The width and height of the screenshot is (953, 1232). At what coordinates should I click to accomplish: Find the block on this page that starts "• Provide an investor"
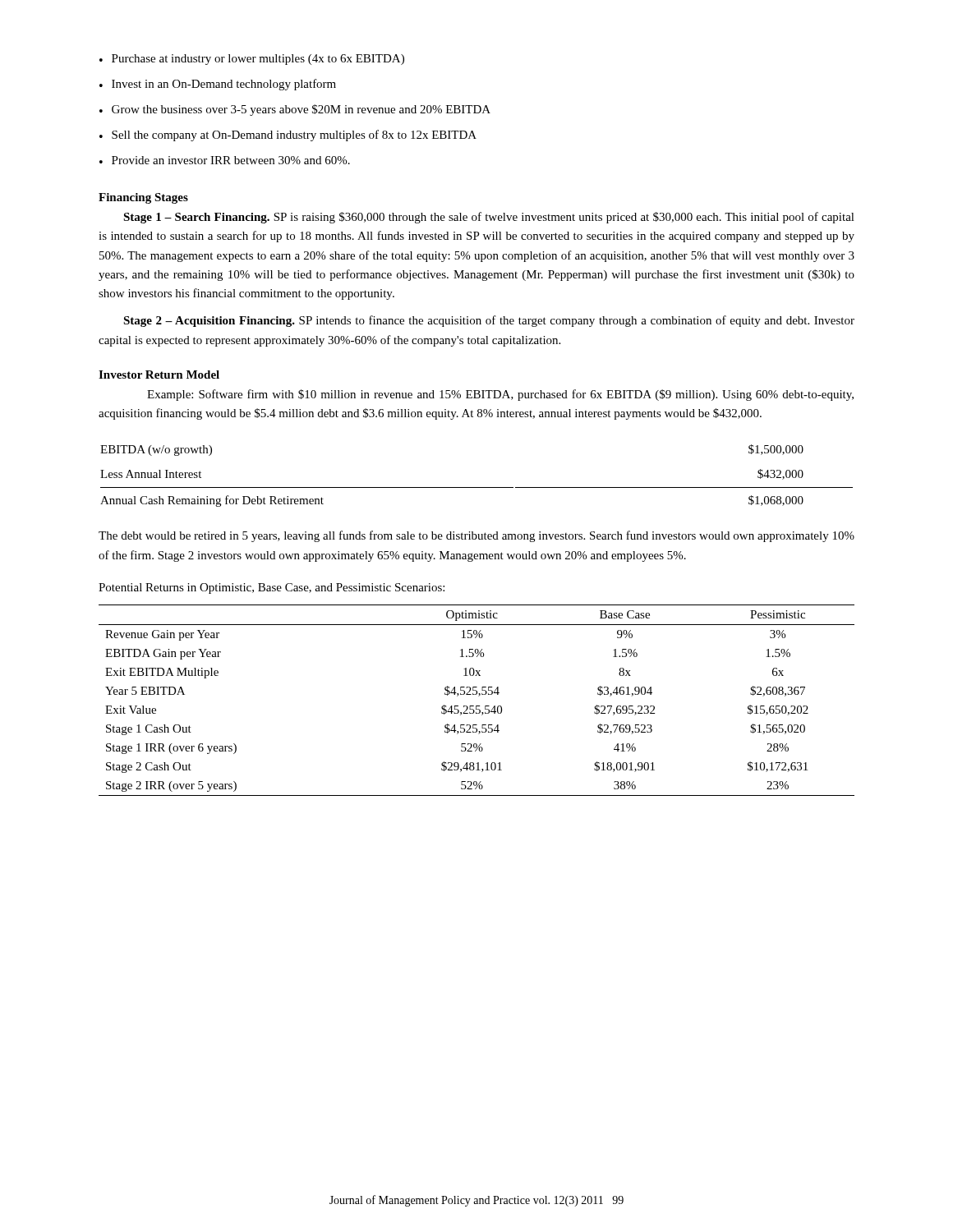(x=224, y=162)
